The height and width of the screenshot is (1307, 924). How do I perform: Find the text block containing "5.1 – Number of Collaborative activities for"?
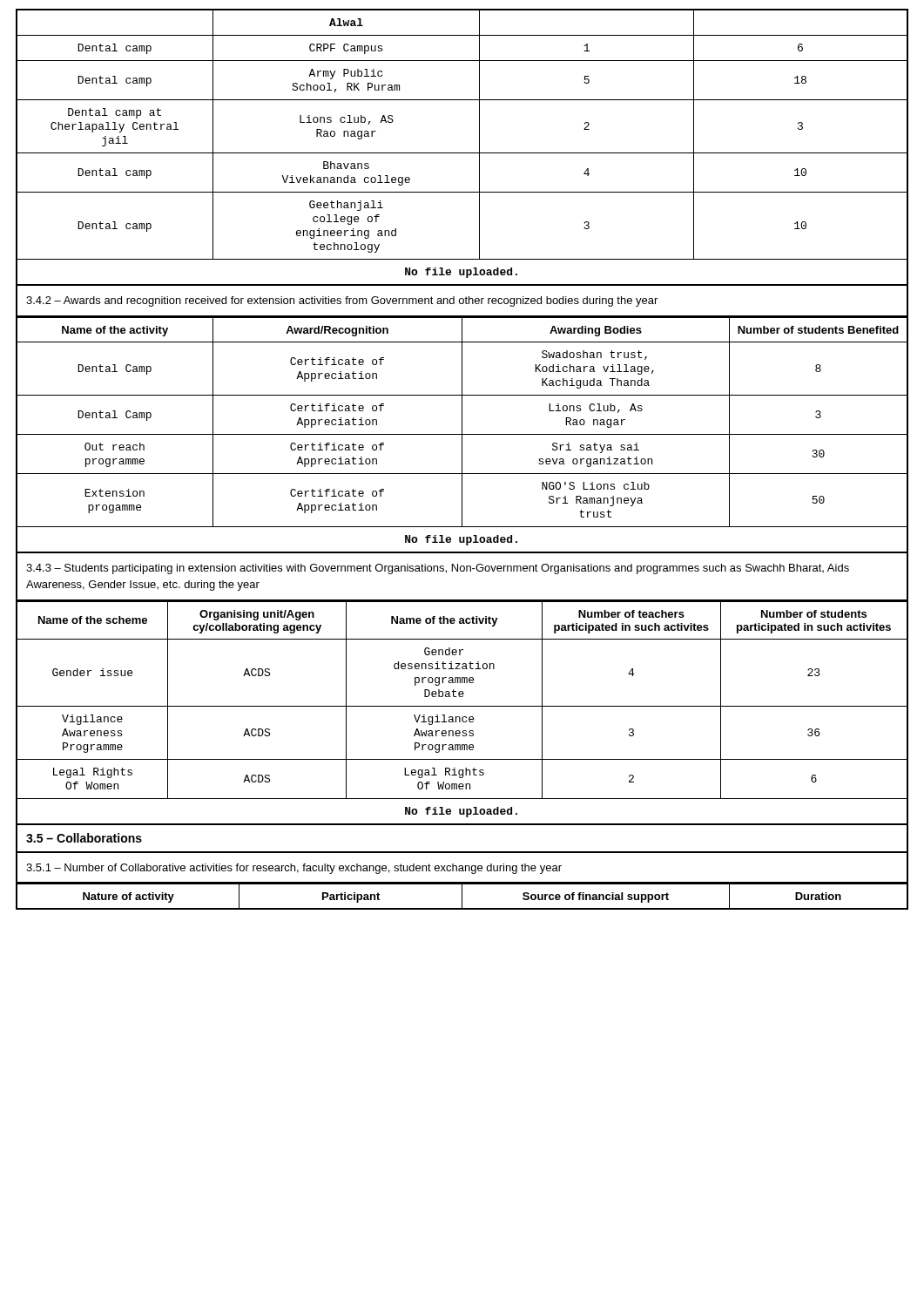click(294, 867)
